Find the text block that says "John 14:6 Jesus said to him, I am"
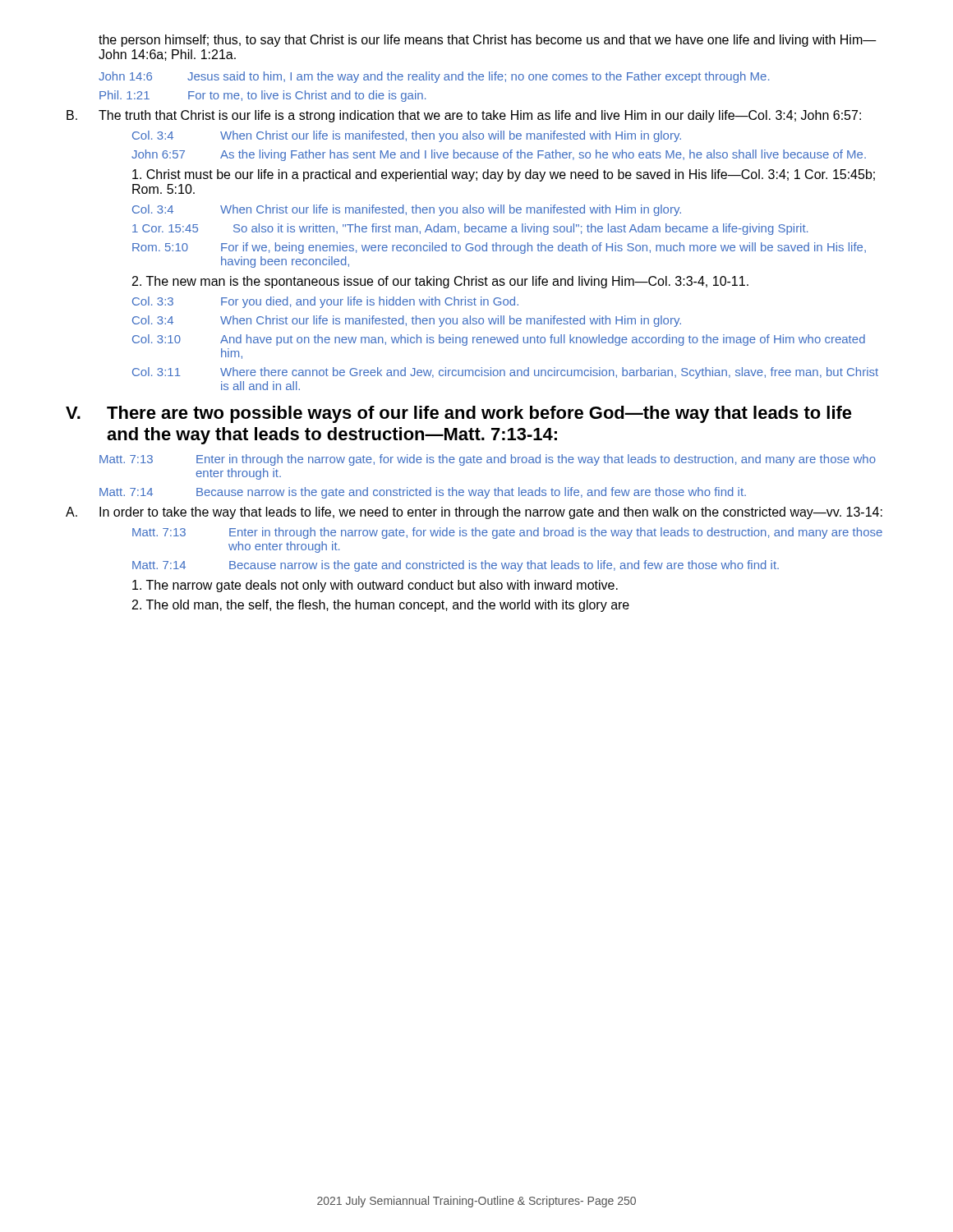953x1232 pixels. tap(493, 85)
